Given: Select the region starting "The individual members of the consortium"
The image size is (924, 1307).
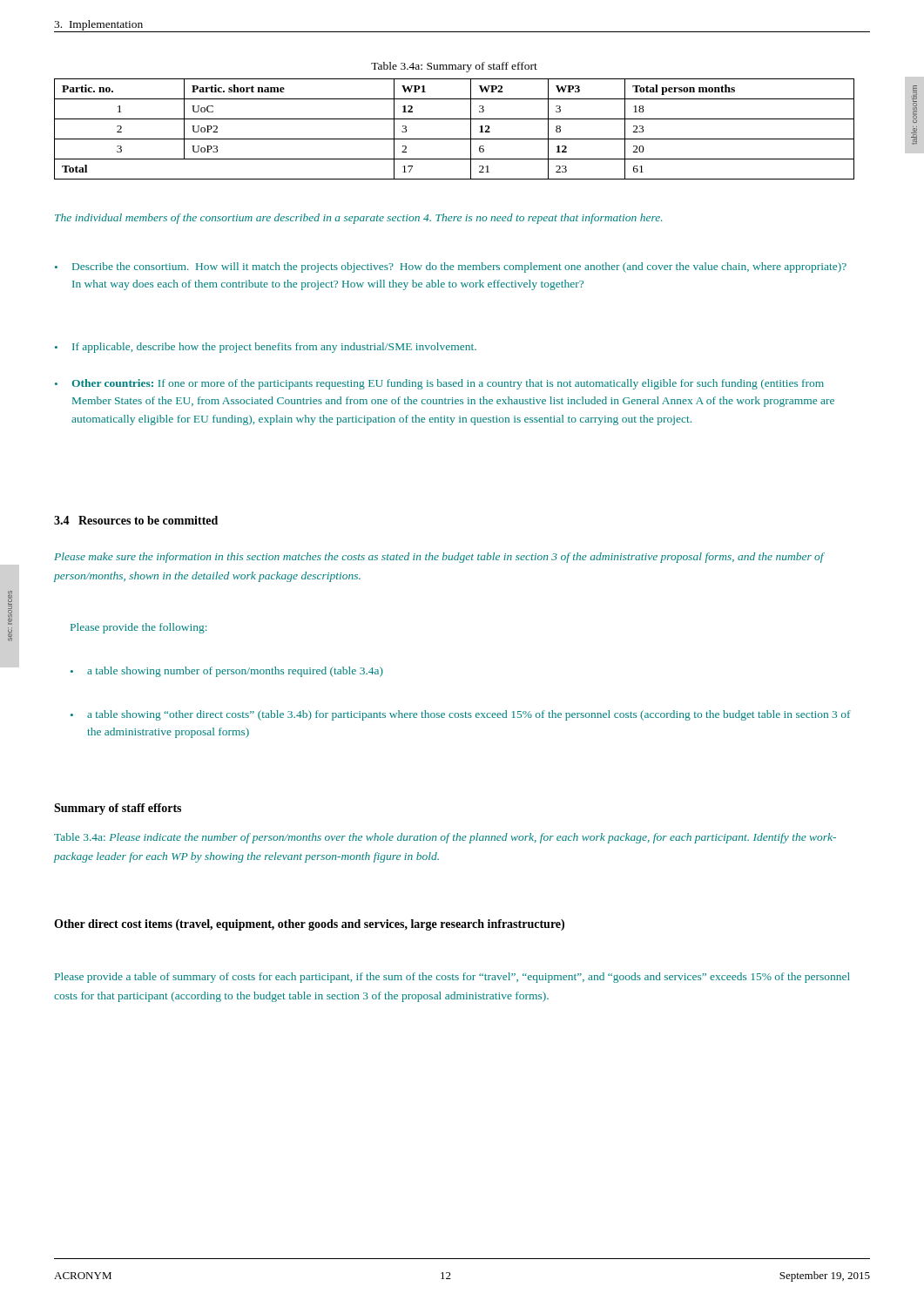Looking at the screenshot, I should (359, 217).
